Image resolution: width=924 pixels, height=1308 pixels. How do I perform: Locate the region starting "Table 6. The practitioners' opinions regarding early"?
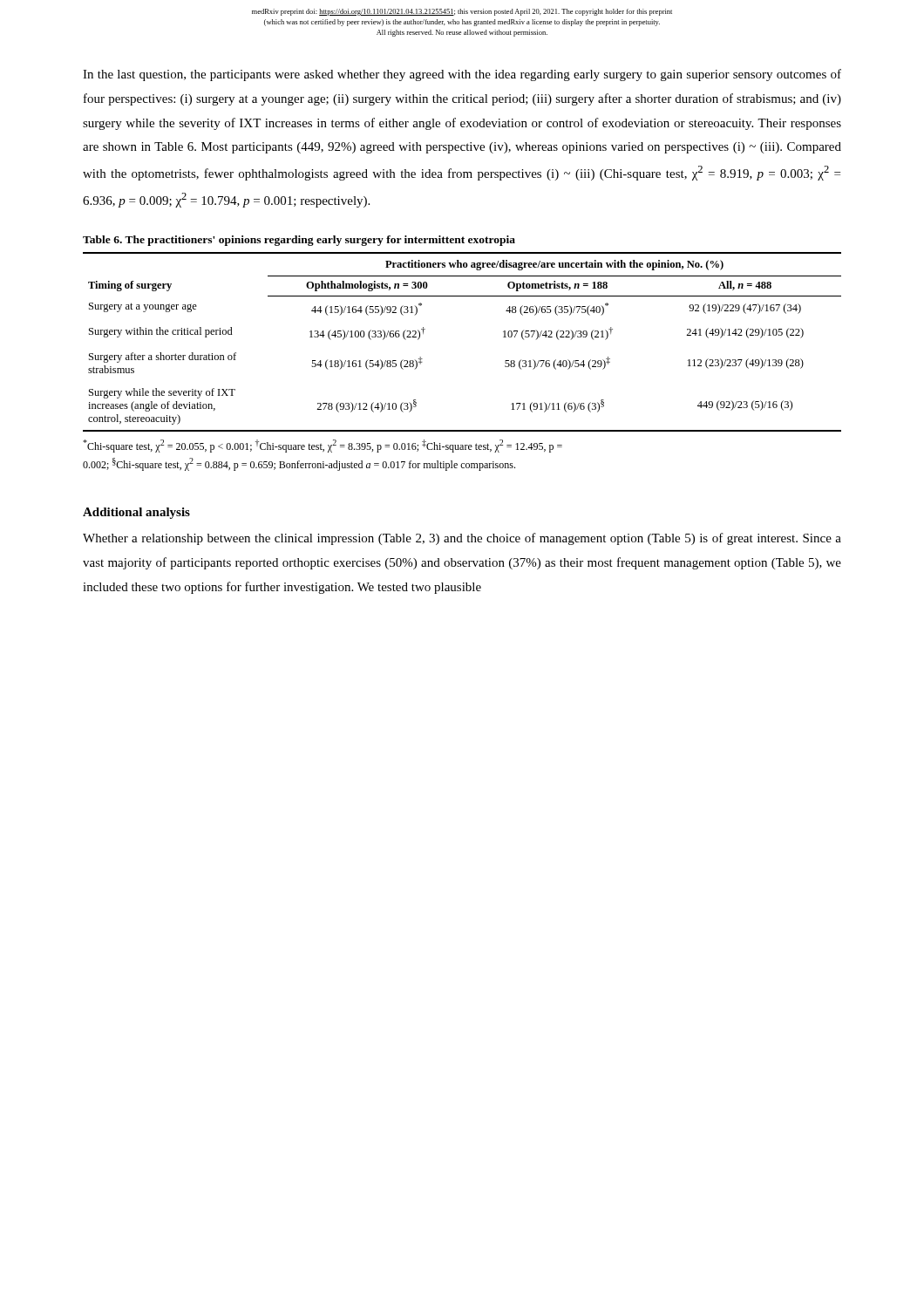coord(299,239)
